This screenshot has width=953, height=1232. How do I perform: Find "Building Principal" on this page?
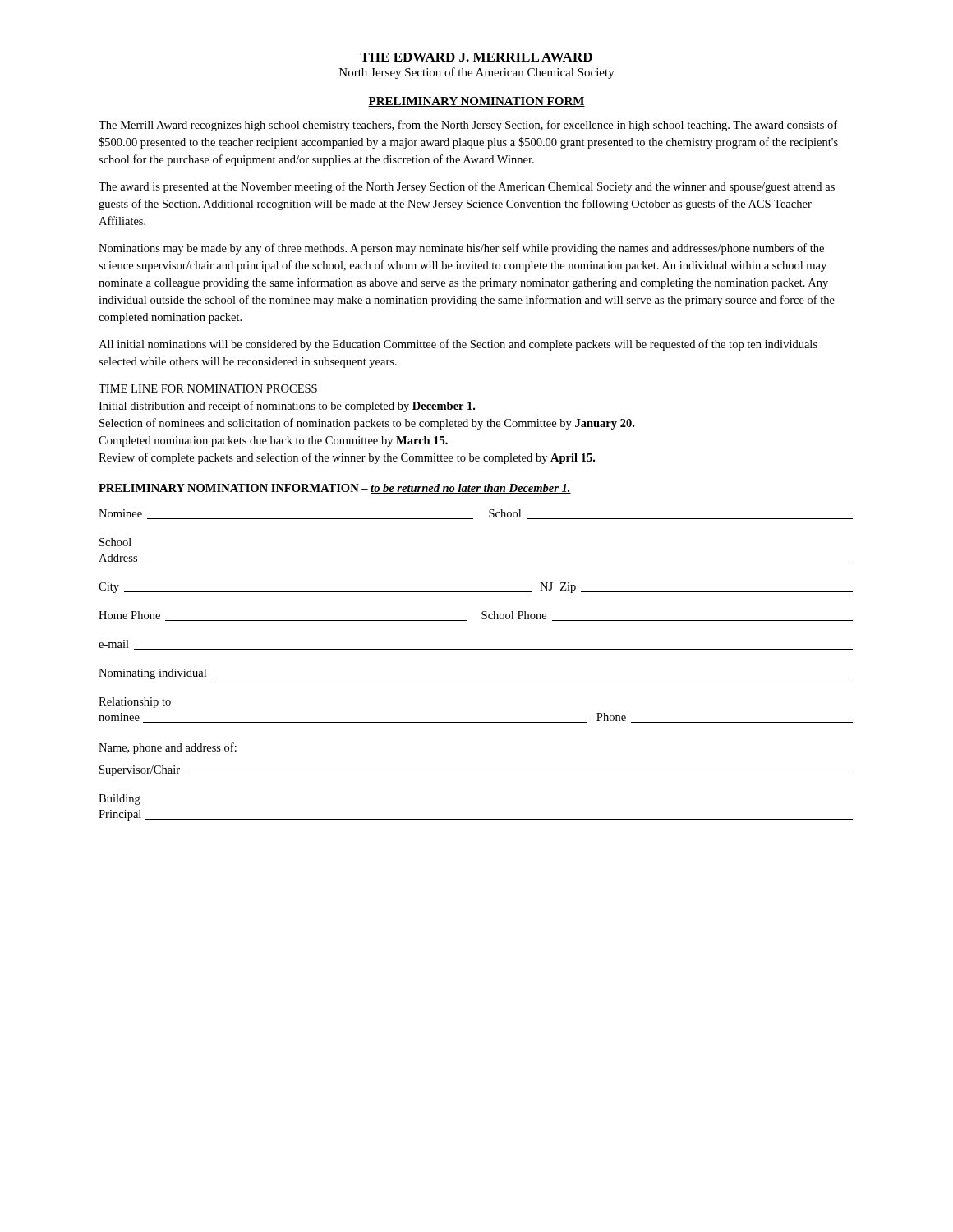[476, 807]
